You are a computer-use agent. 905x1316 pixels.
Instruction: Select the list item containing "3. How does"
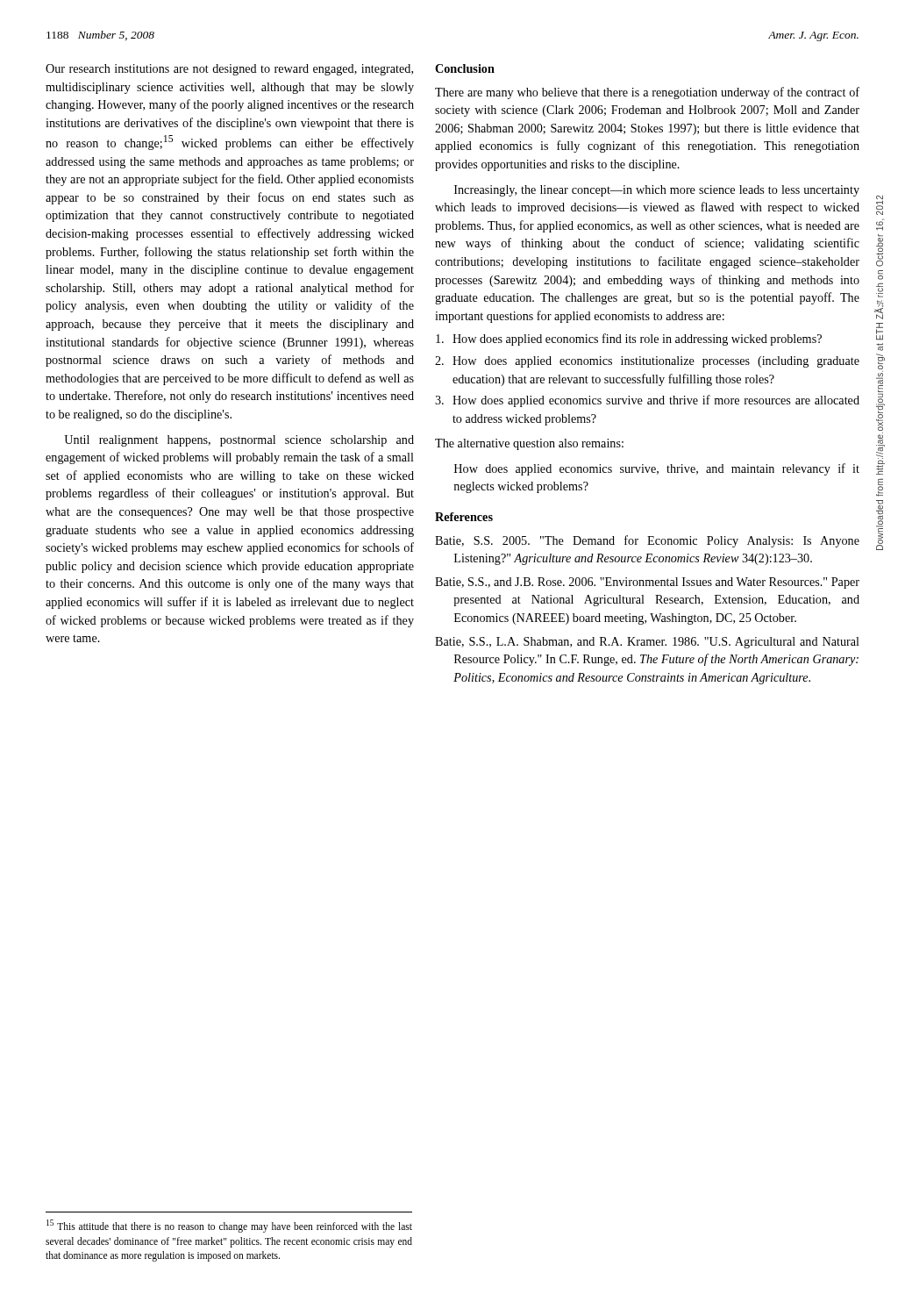coord(647,409)
